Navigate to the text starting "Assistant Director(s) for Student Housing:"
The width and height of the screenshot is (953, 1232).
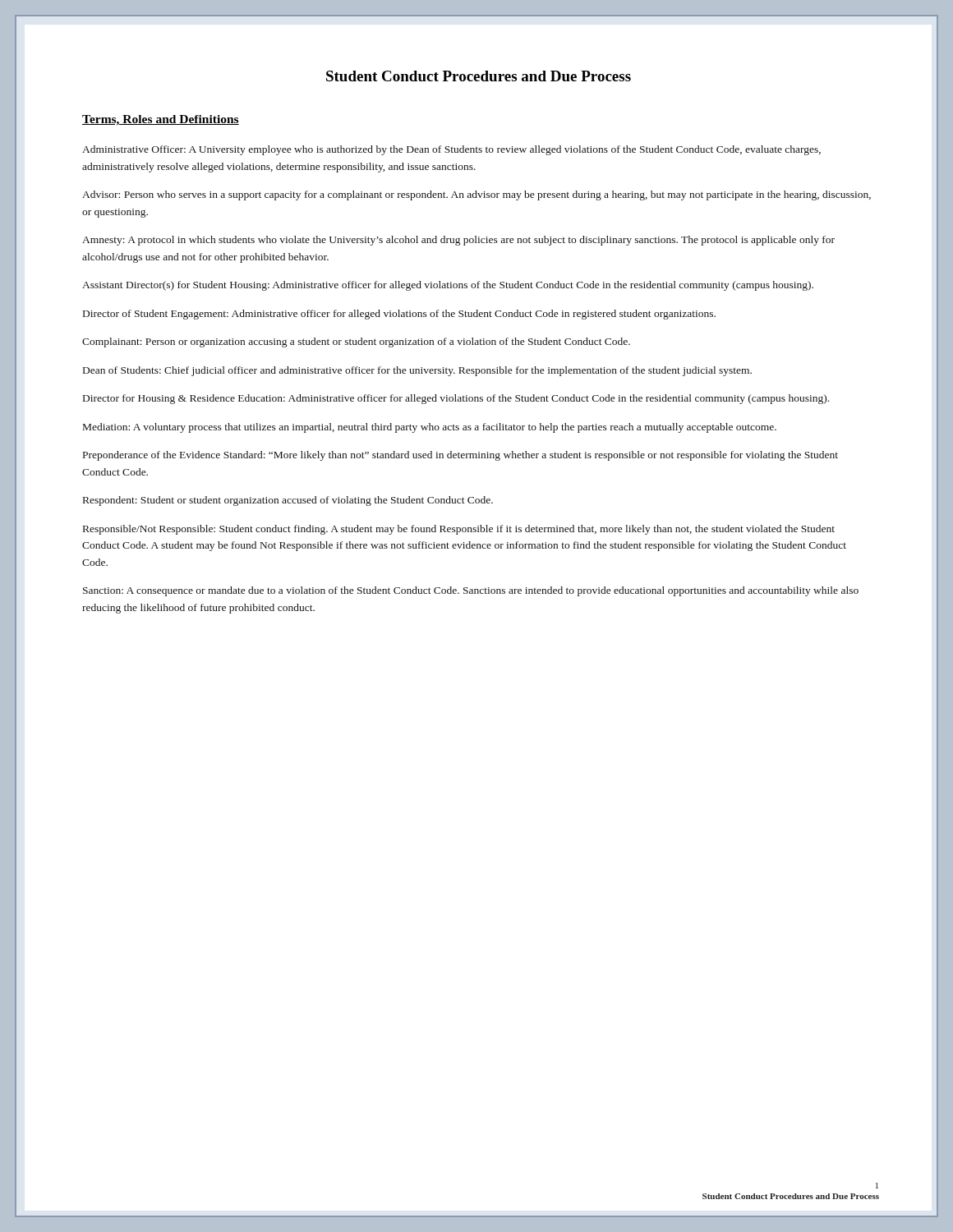(x=448, y=285)
